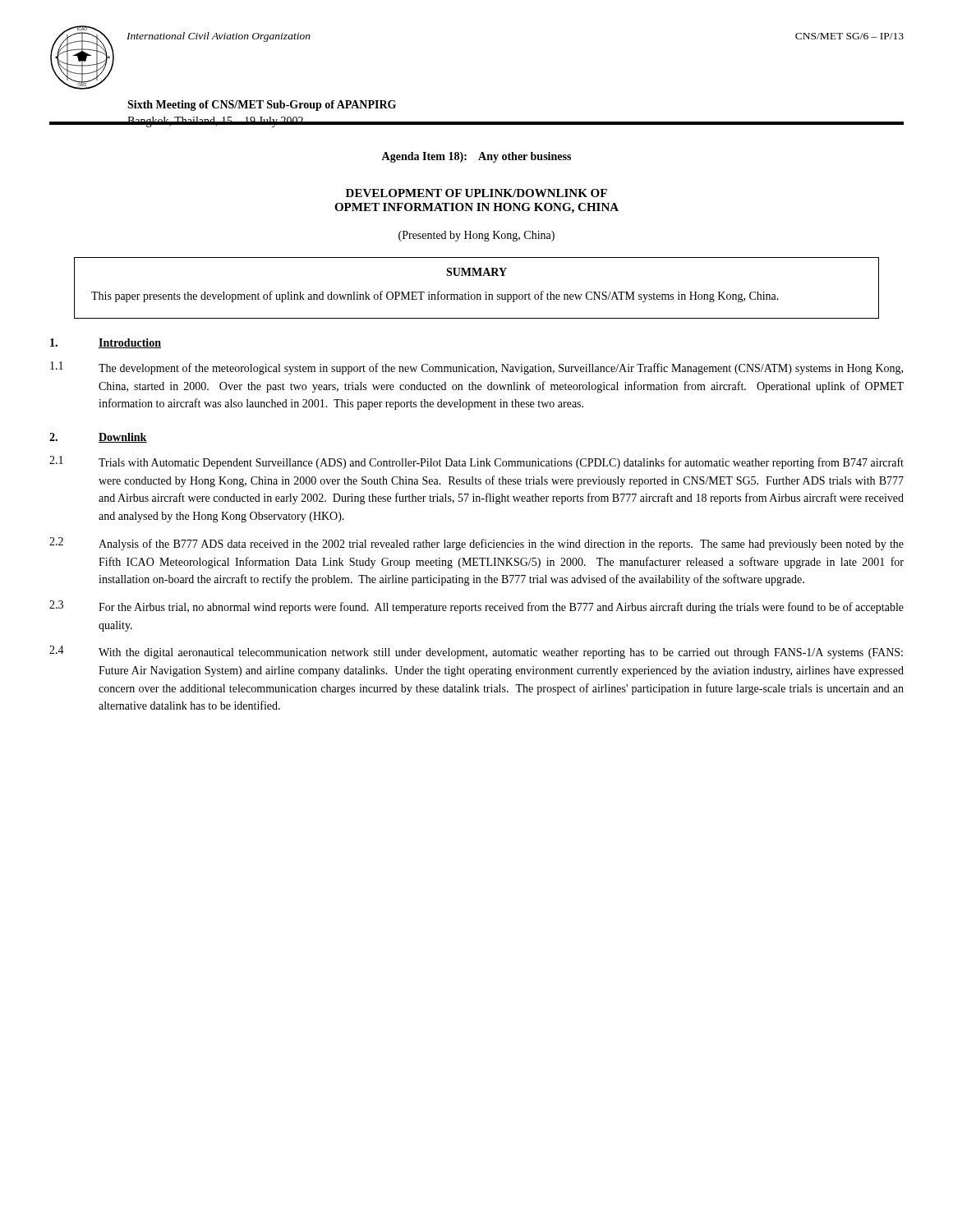Click on the region starting "Sixth Meeting of CNS/MET Sub-Group of APANPIRG"

(262, 105)
